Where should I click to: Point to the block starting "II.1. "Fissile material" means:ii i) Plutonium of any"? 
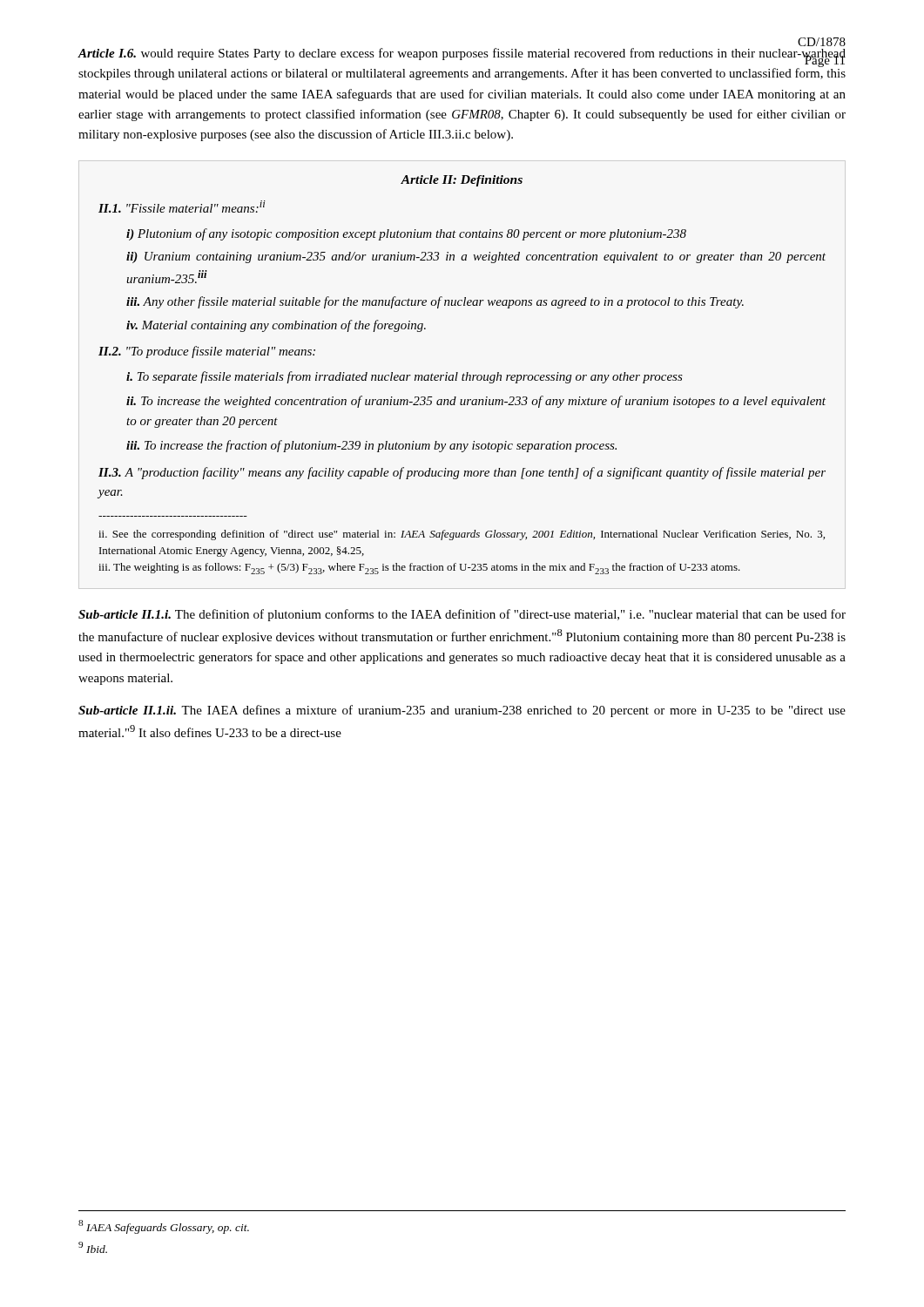coord(462,387)
